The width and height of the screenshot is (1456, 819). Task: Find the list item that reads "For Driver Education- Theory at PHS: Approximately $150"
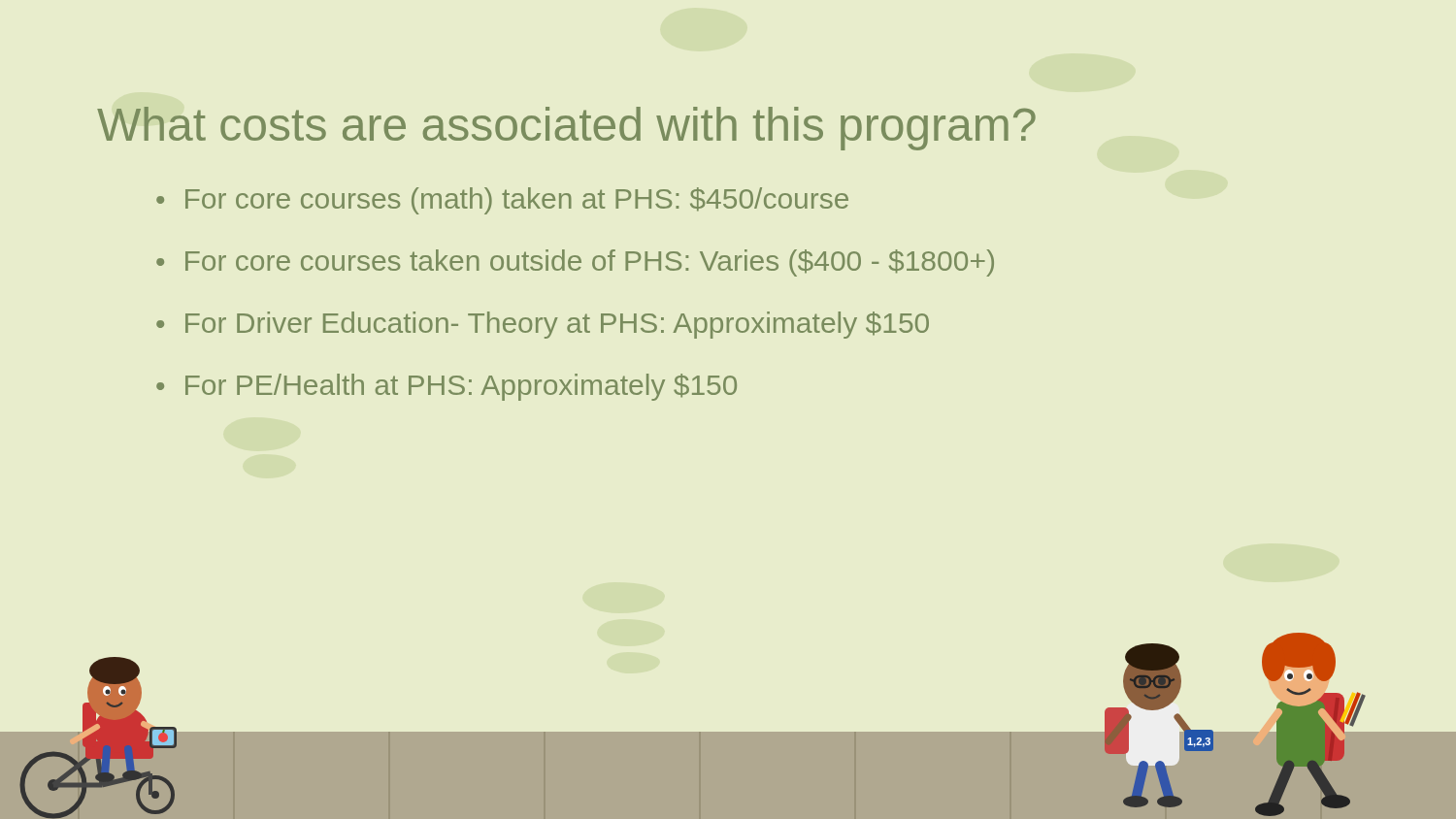(x=557, y=322)
